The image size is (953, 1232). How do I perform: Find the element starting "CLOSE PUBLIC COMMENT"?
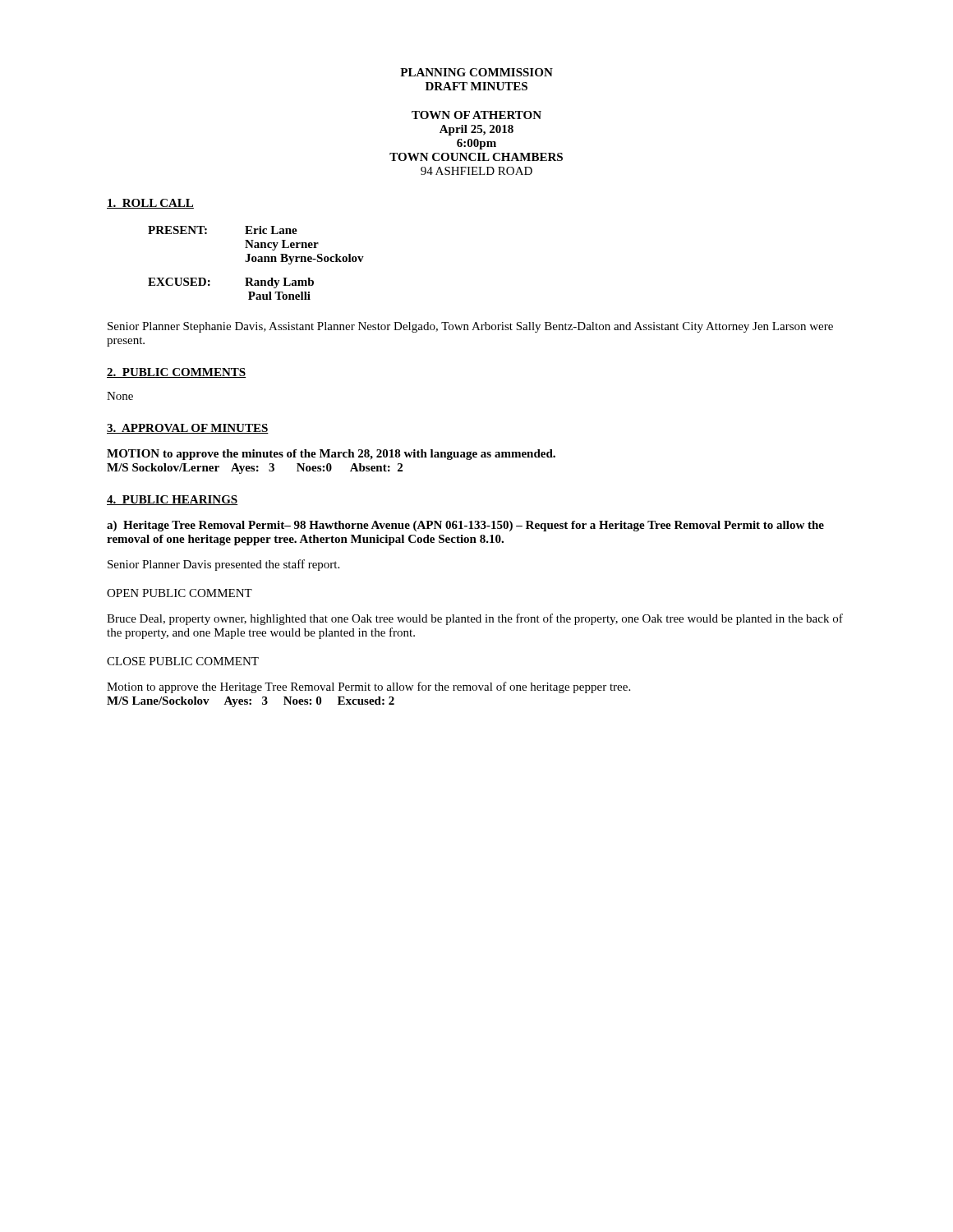[183, 661]
